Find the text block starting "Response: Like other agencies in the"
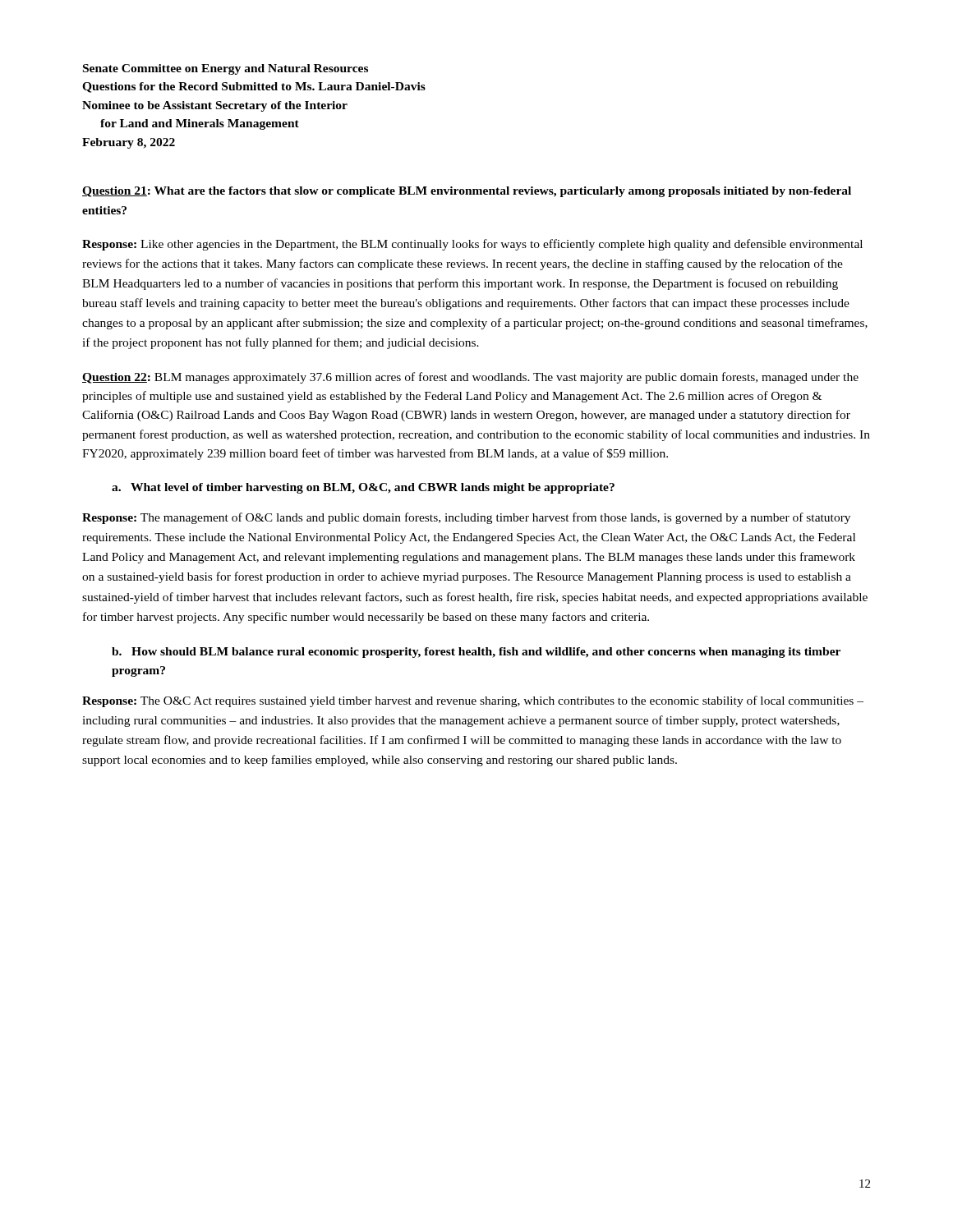953x1232 pixels. coord(475,293)
